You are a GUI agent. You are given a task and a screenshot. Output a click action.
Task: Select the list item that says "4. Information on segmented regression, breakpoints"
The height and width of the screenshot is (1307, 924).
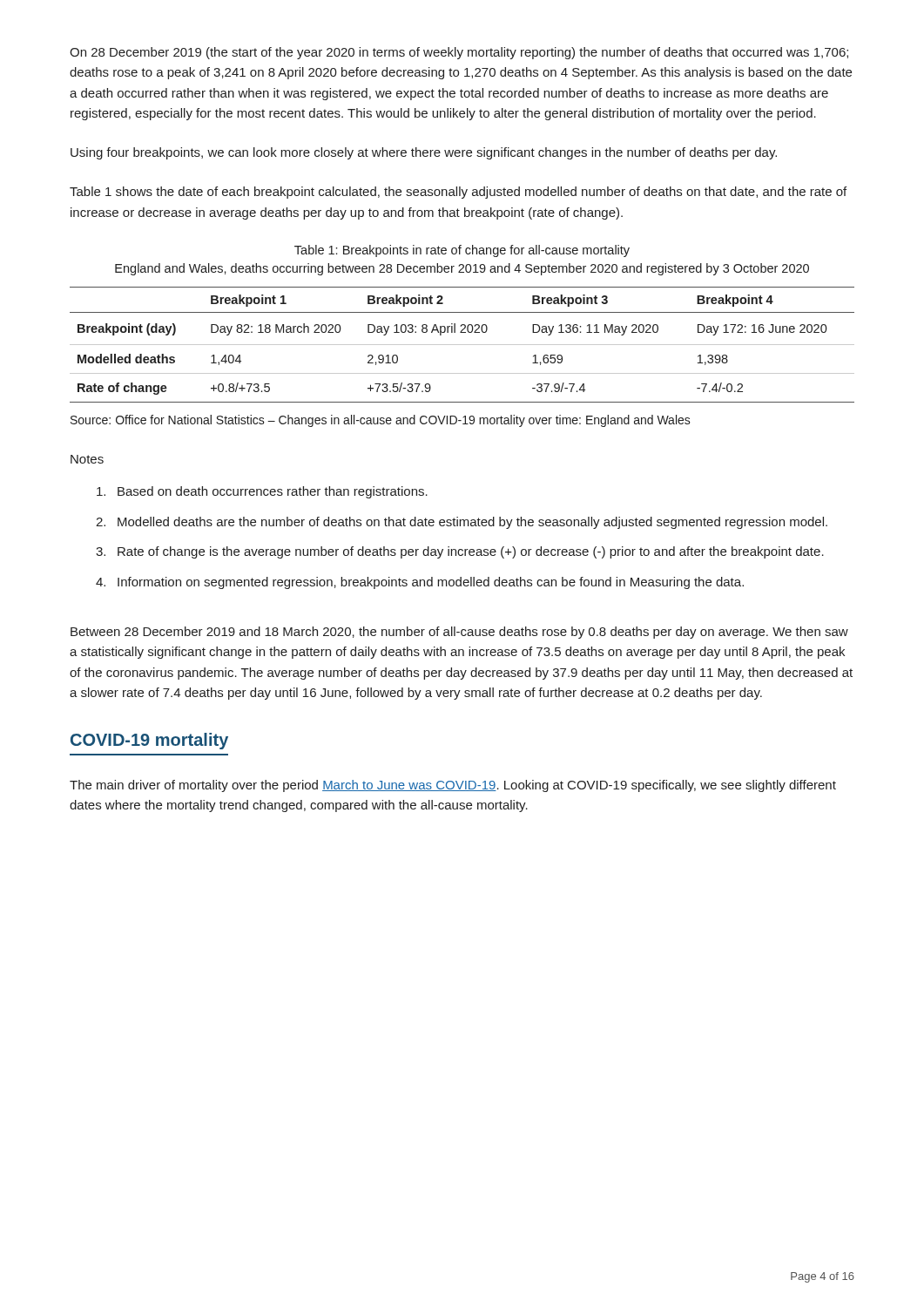tap(475, 582)
